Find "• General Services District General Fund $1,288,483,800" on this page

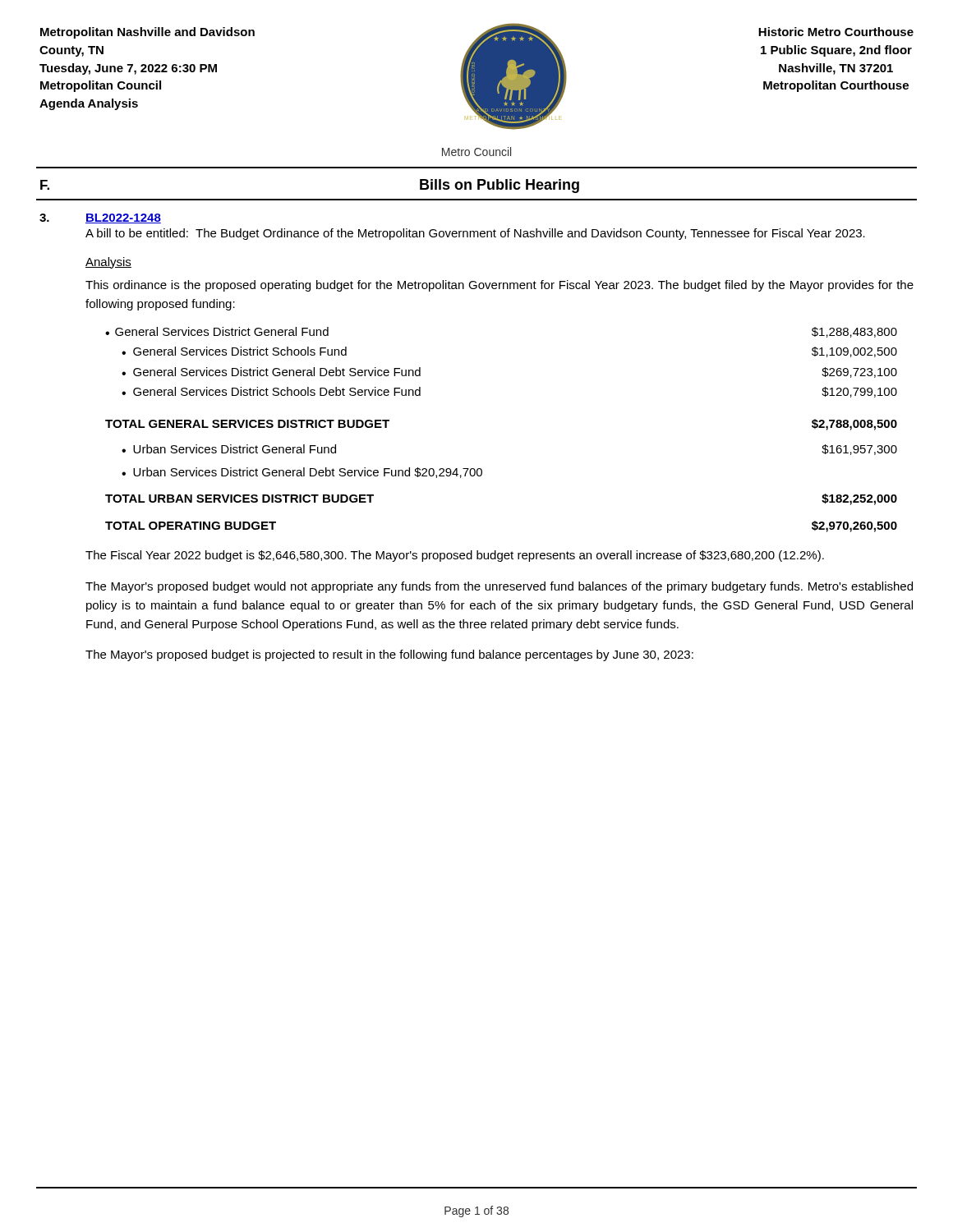point(219,334)
